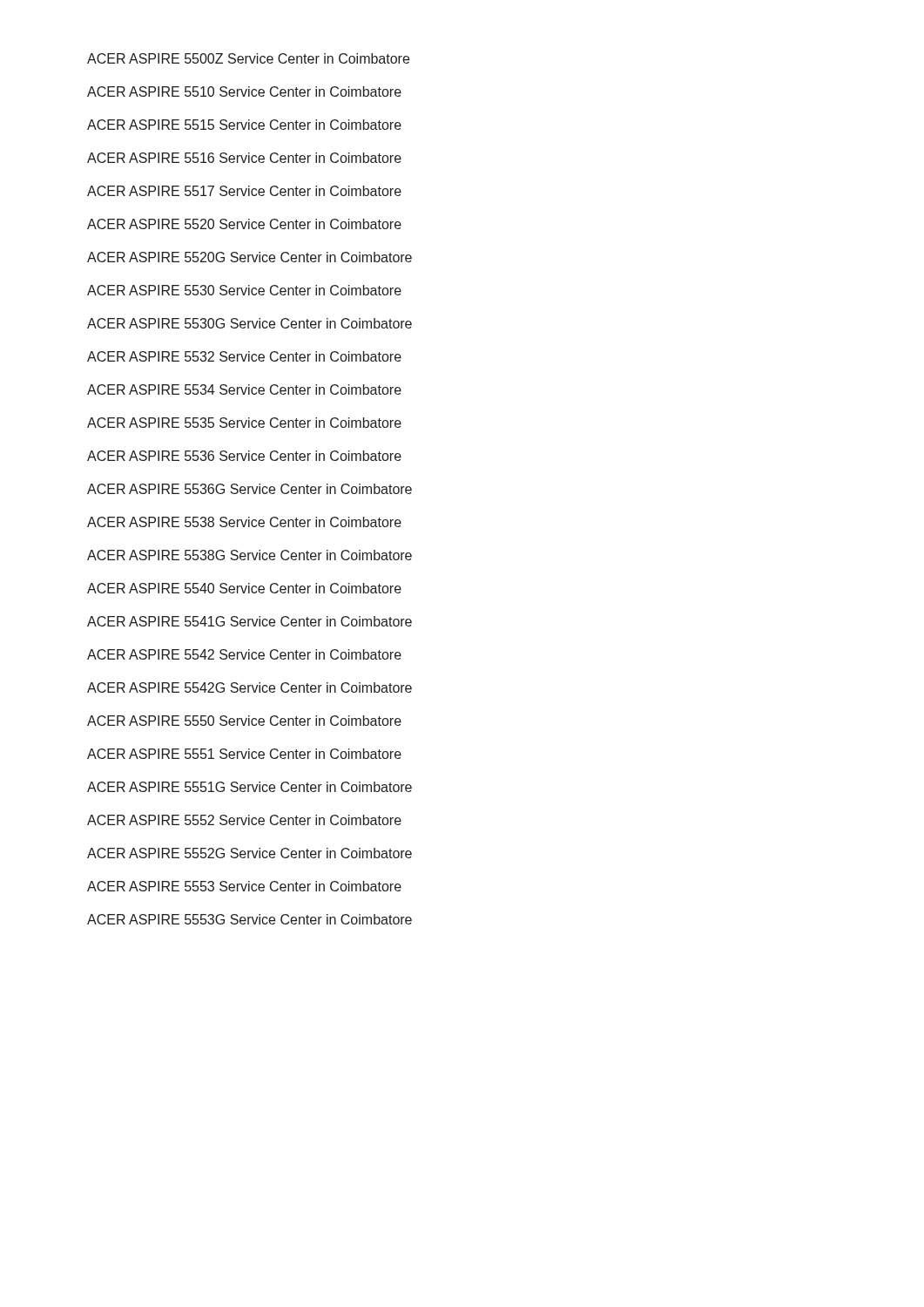Locate the text block starting "ACER ASPIRE 5542G Service"
The width and height of the screenshot is (924, 1307).
(250, 688)
